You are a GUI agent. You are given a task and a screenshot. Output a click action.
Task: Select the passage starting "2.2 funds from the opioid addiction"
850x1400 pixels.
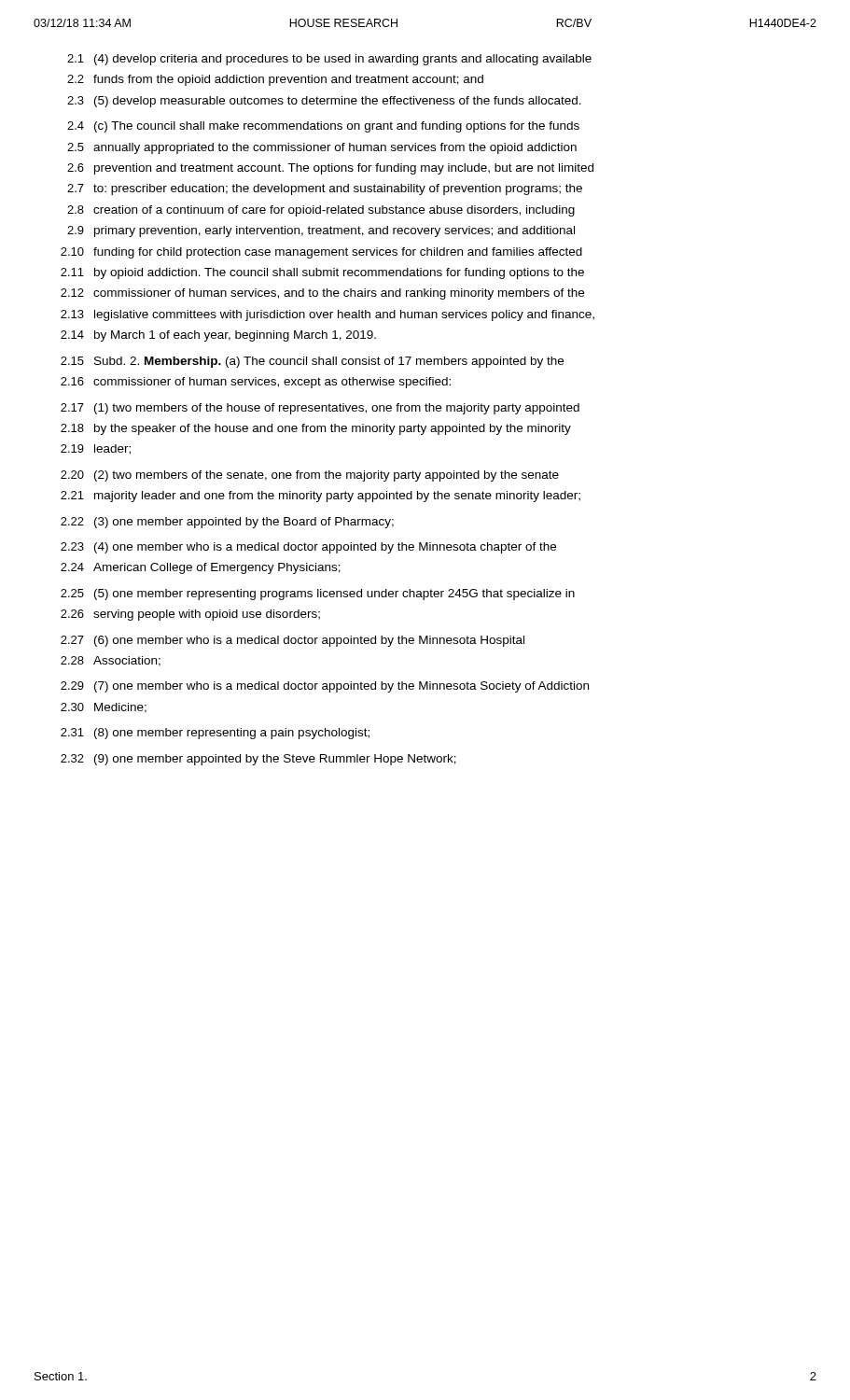[x=259, y=79]
